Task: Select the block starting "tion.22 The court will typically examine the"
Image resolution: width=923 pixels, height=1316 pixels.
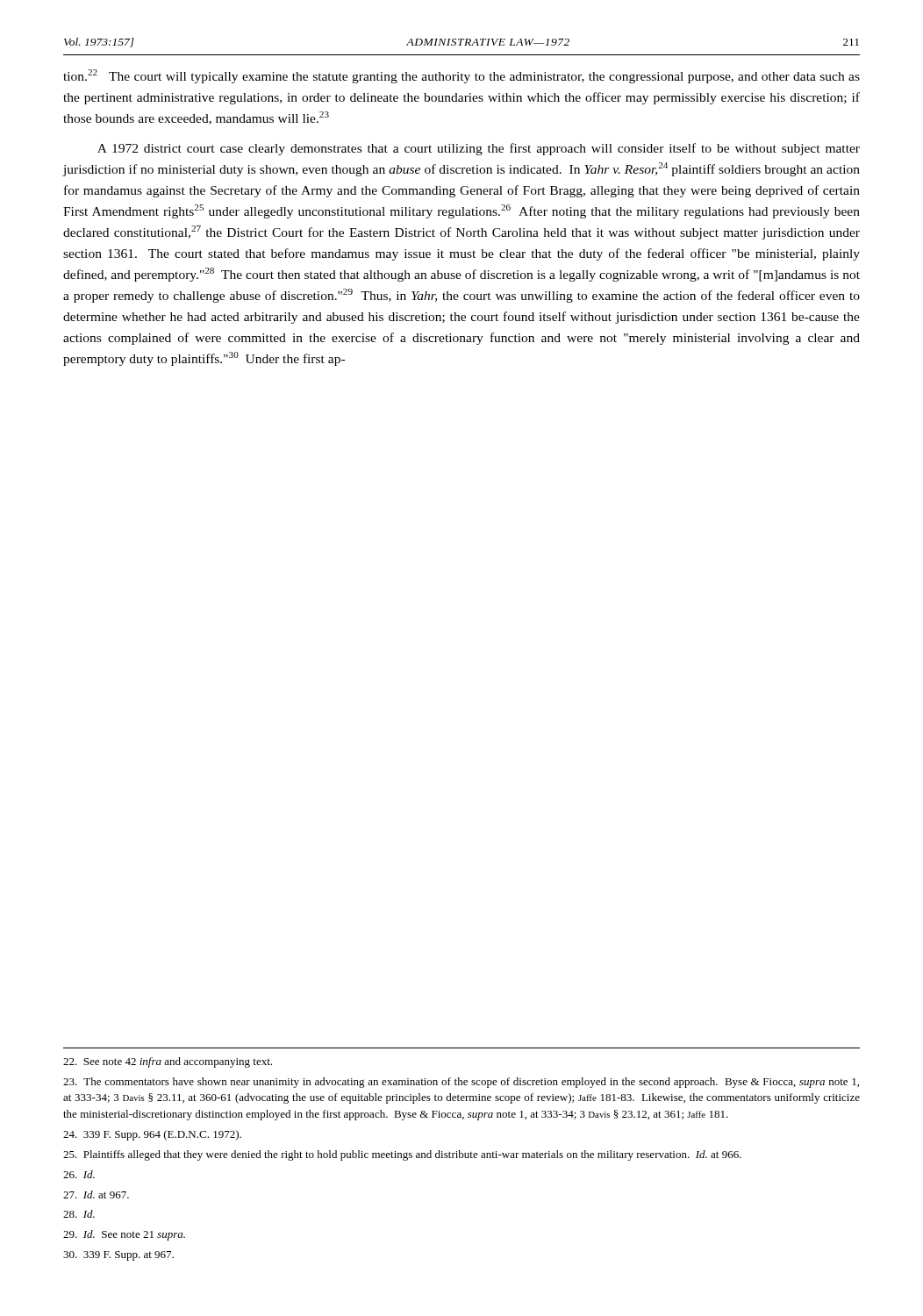Action: [x=462, y=97]
